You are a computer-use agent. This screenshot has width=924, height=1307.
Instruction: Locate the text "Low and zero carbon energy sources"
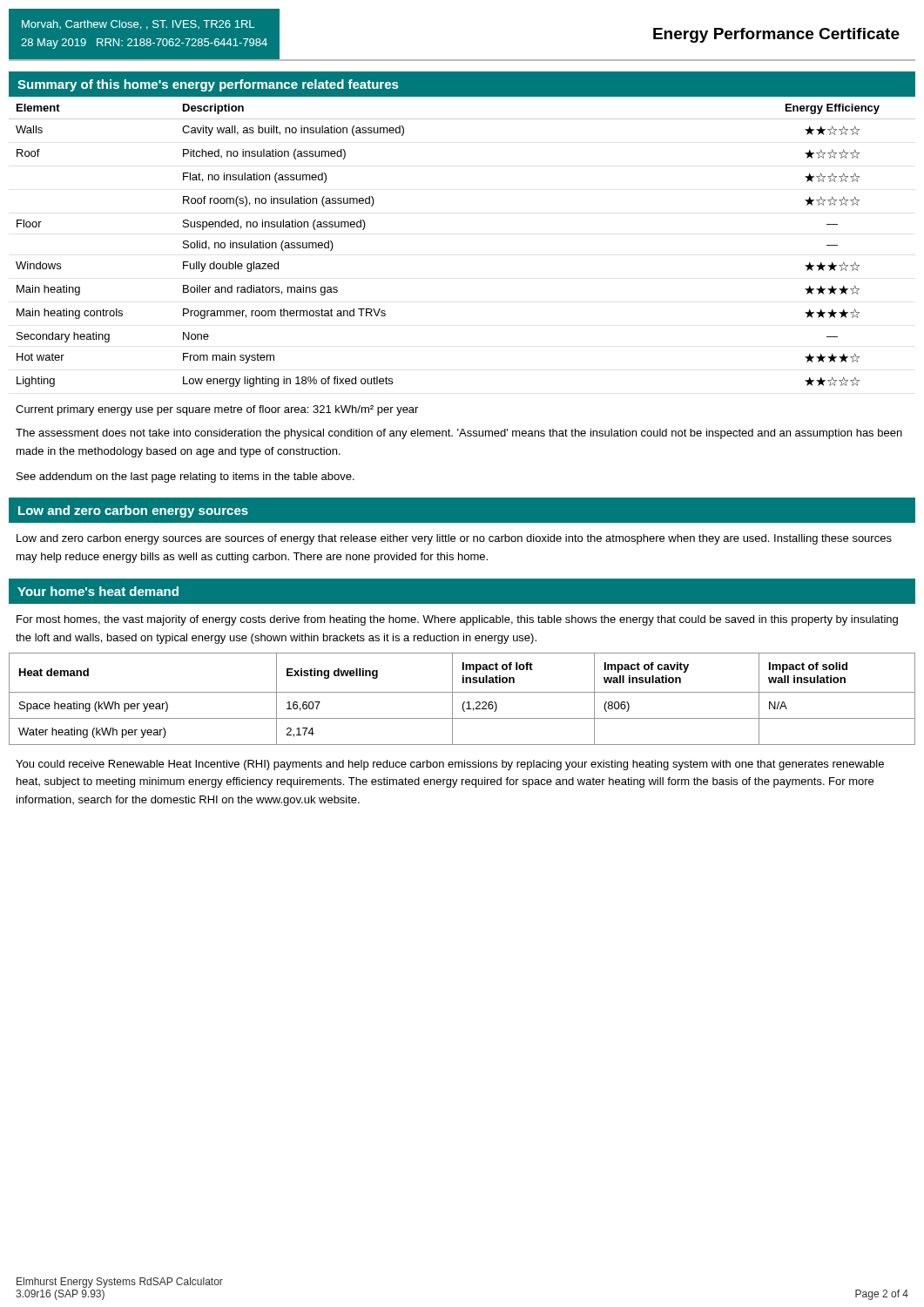133,511
